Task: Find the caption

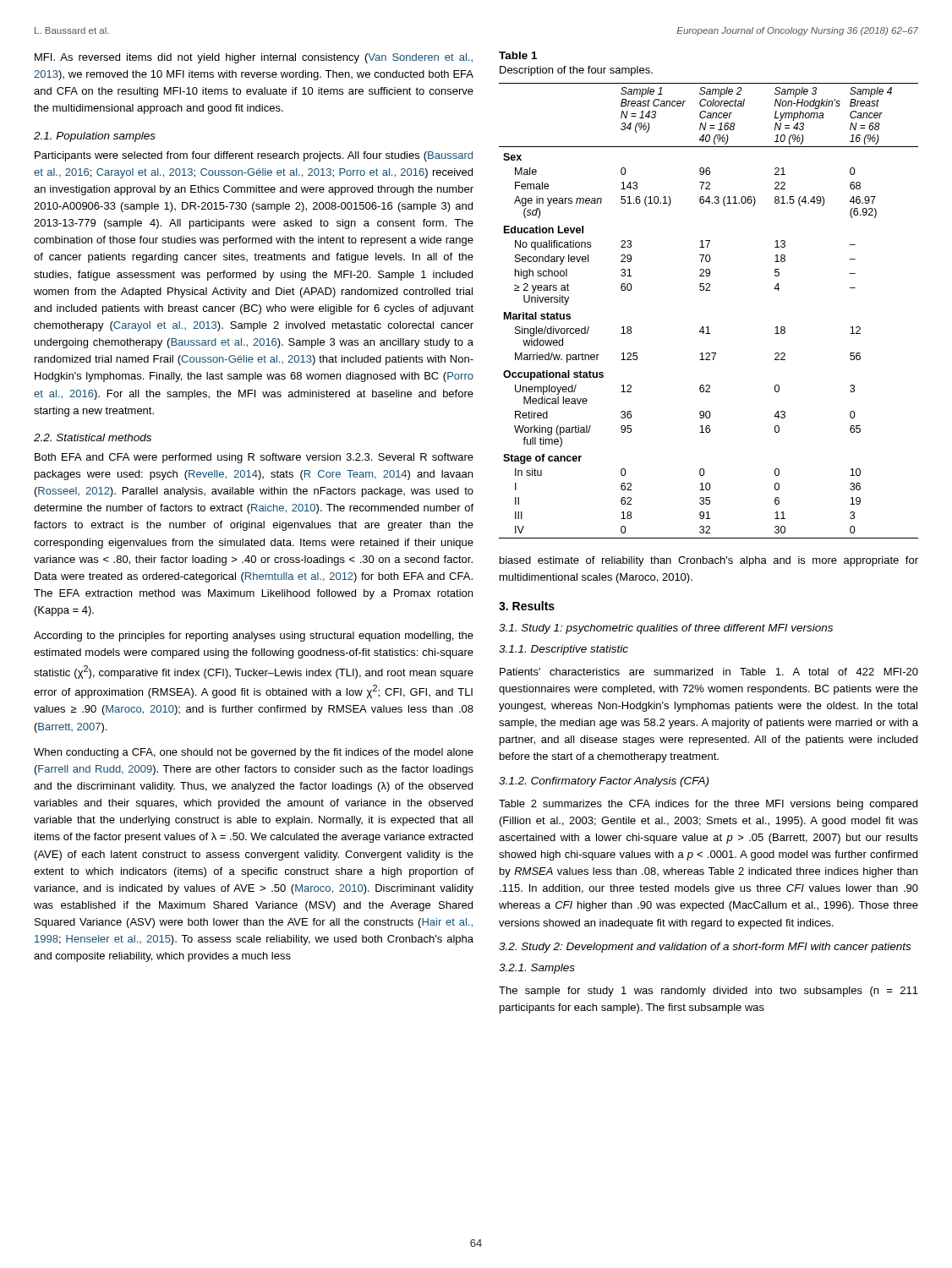Action: click(x=576, y=70)
